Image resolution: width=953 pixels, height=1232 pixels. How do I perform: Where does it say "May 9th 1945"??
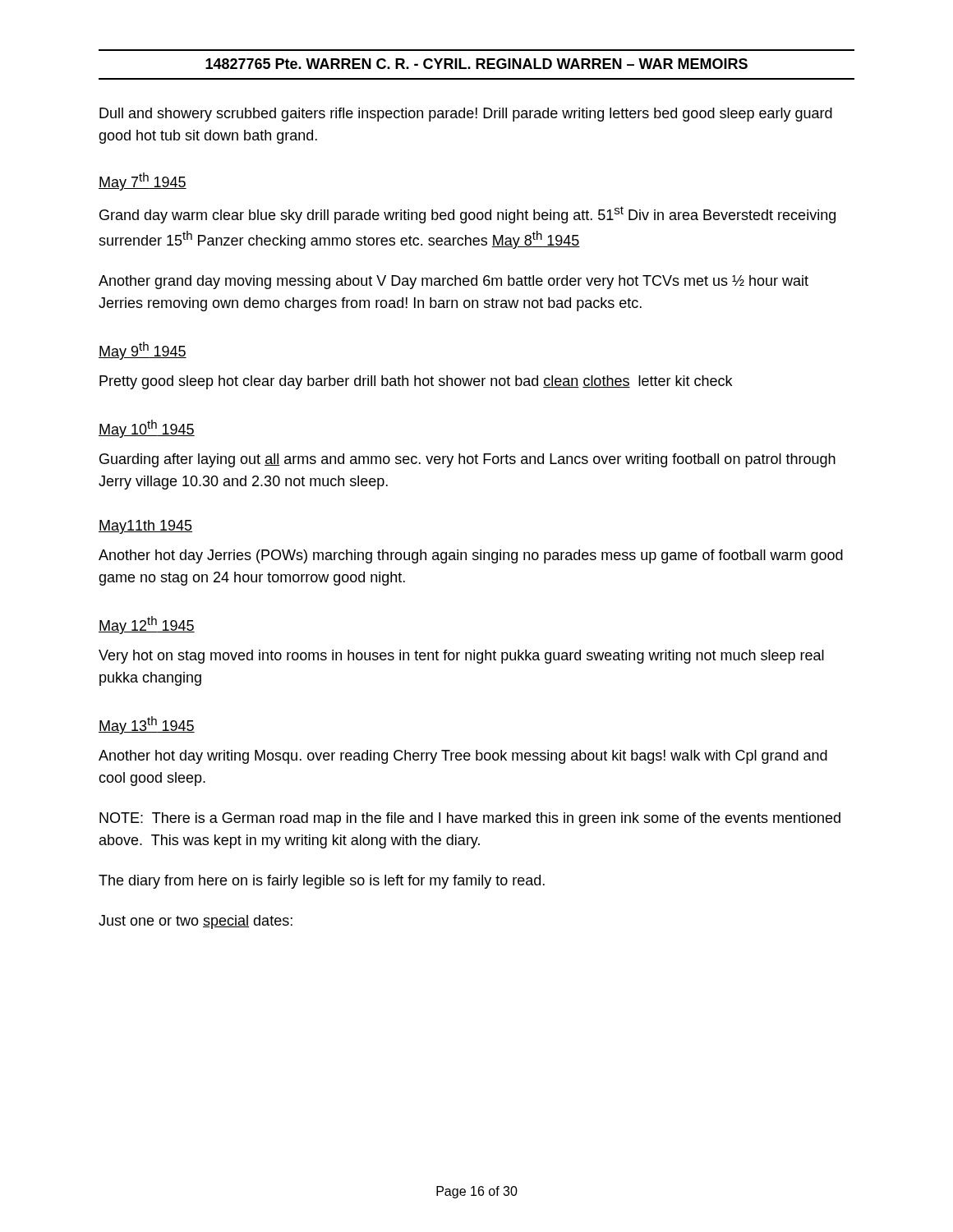[x=142, y=350]
